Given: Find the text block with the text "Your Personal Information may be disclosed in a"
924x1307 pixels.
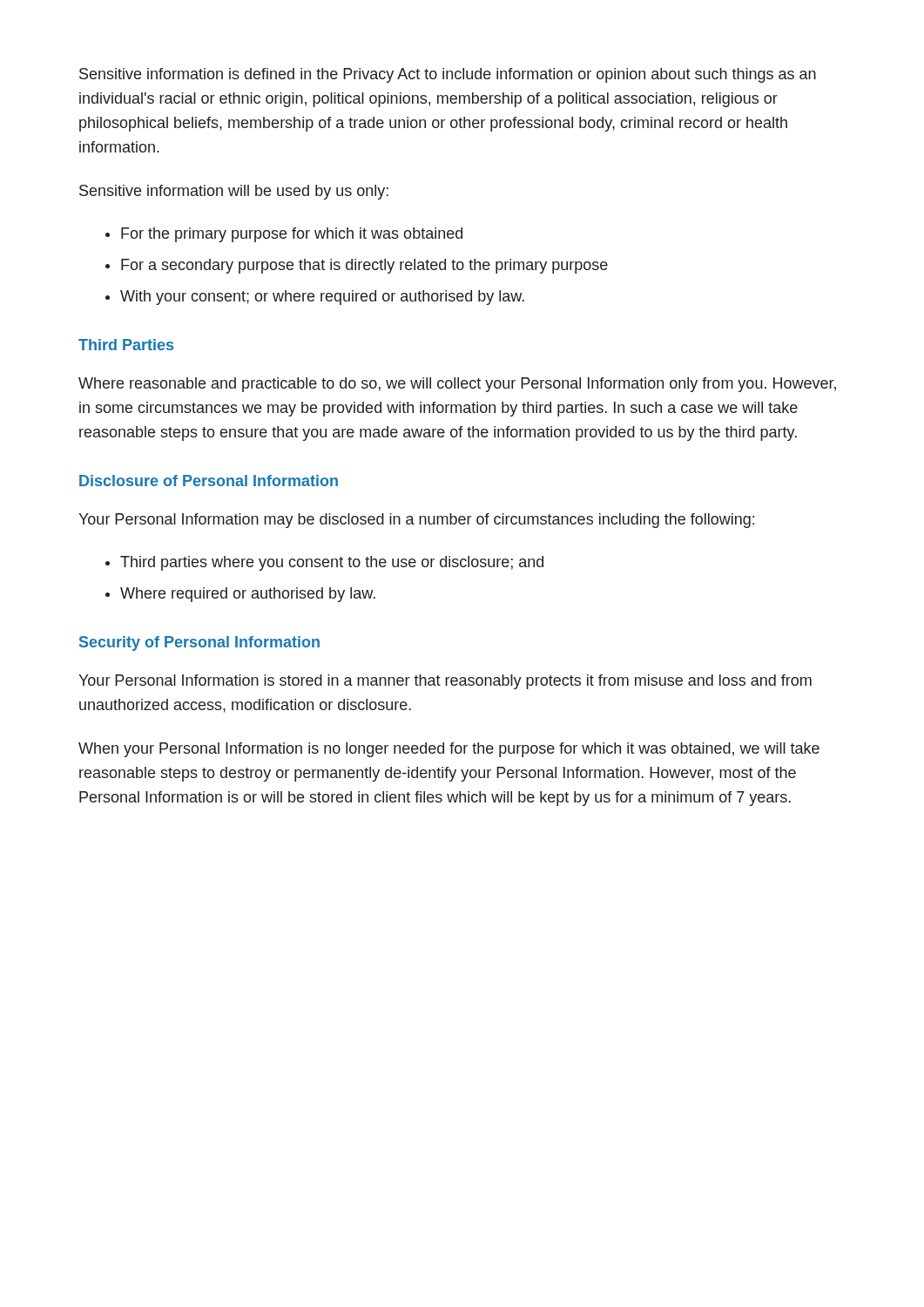Looking at the screenshot, I should click(417, 519).
